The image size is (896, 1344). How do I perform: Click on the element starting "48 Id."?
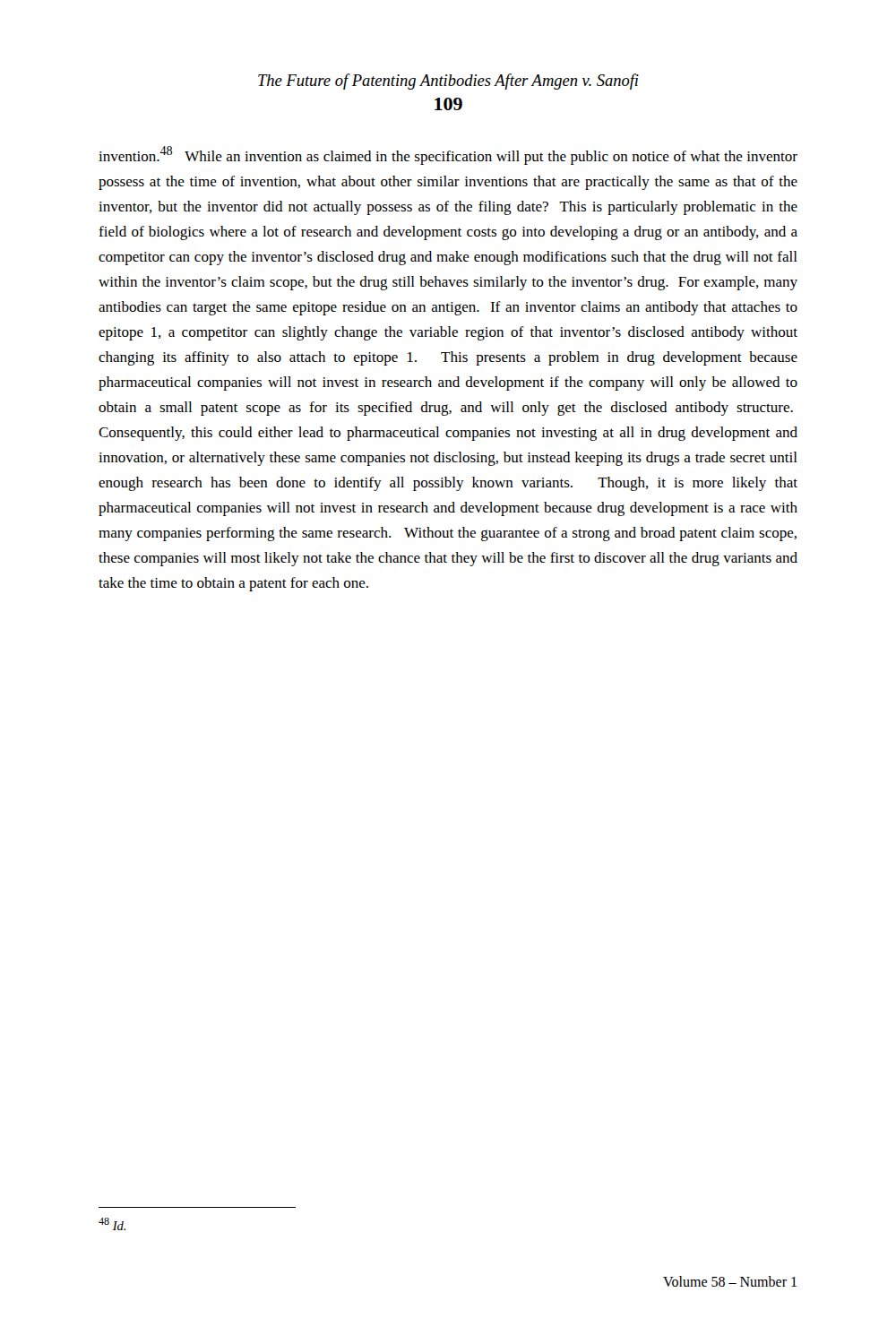[112, 1224]
